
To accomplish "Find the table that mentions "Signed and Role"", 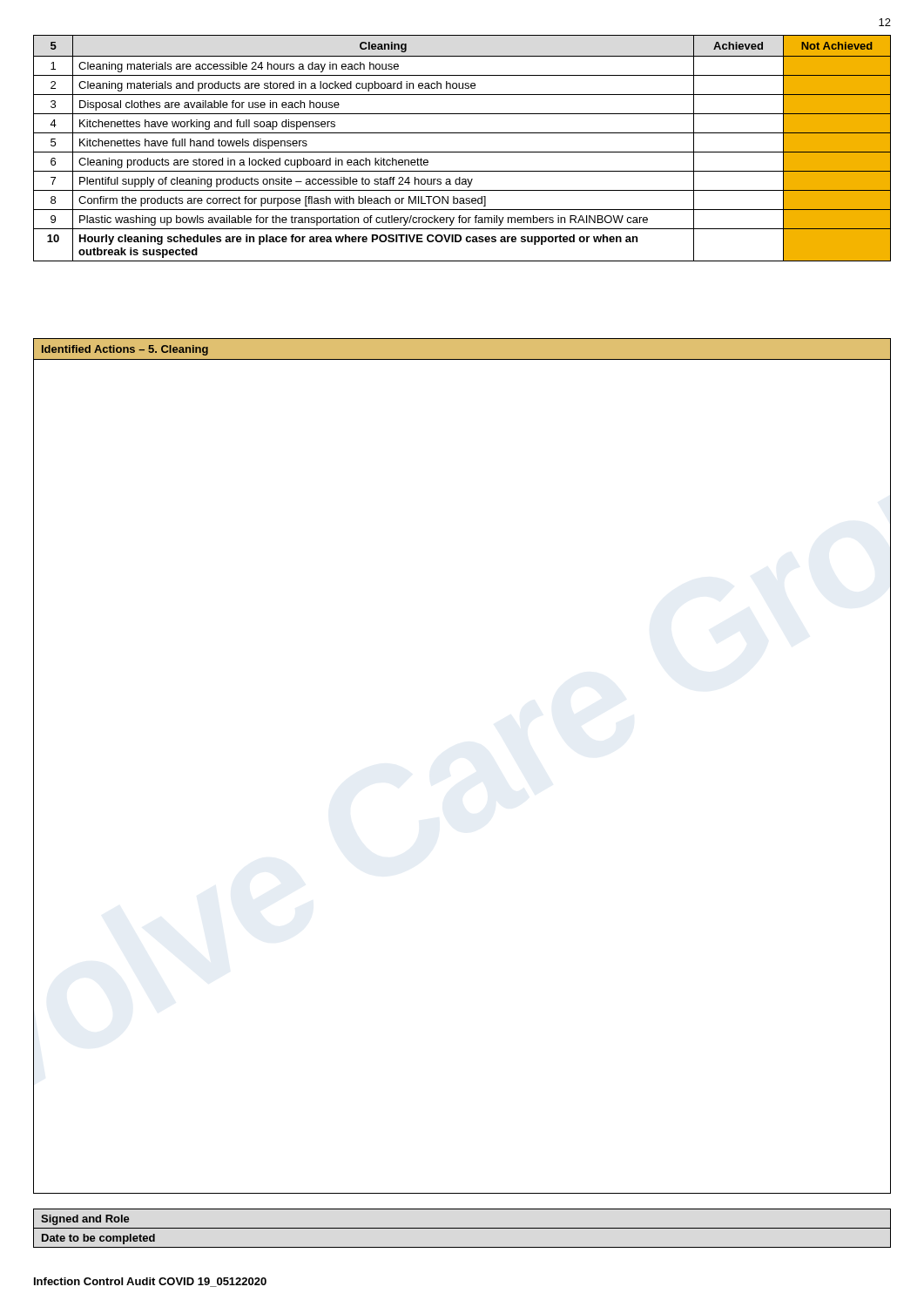I will [x=462, y=1228].
